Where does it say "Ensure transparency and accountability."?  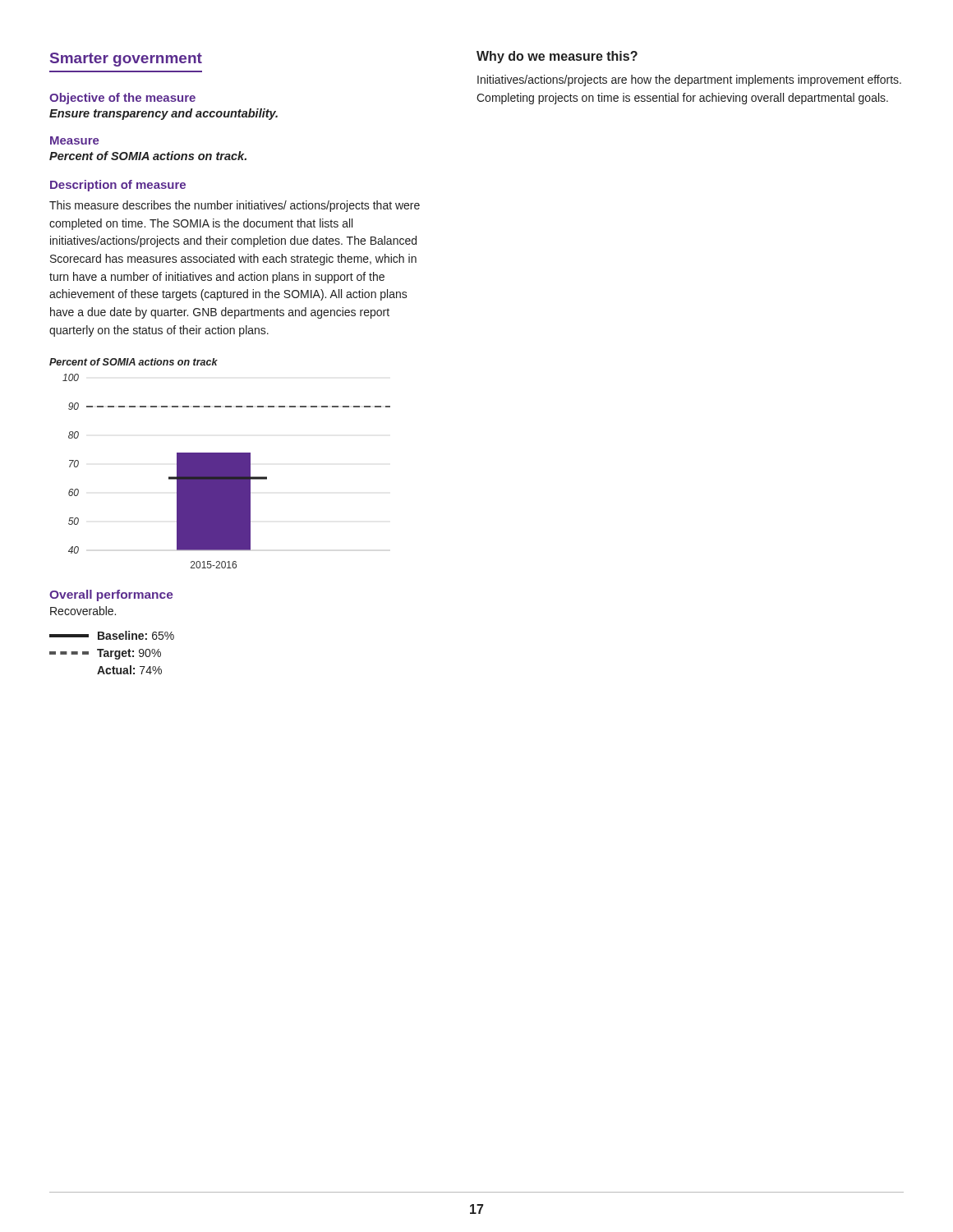pyautogui.click(x=164, y=113)
